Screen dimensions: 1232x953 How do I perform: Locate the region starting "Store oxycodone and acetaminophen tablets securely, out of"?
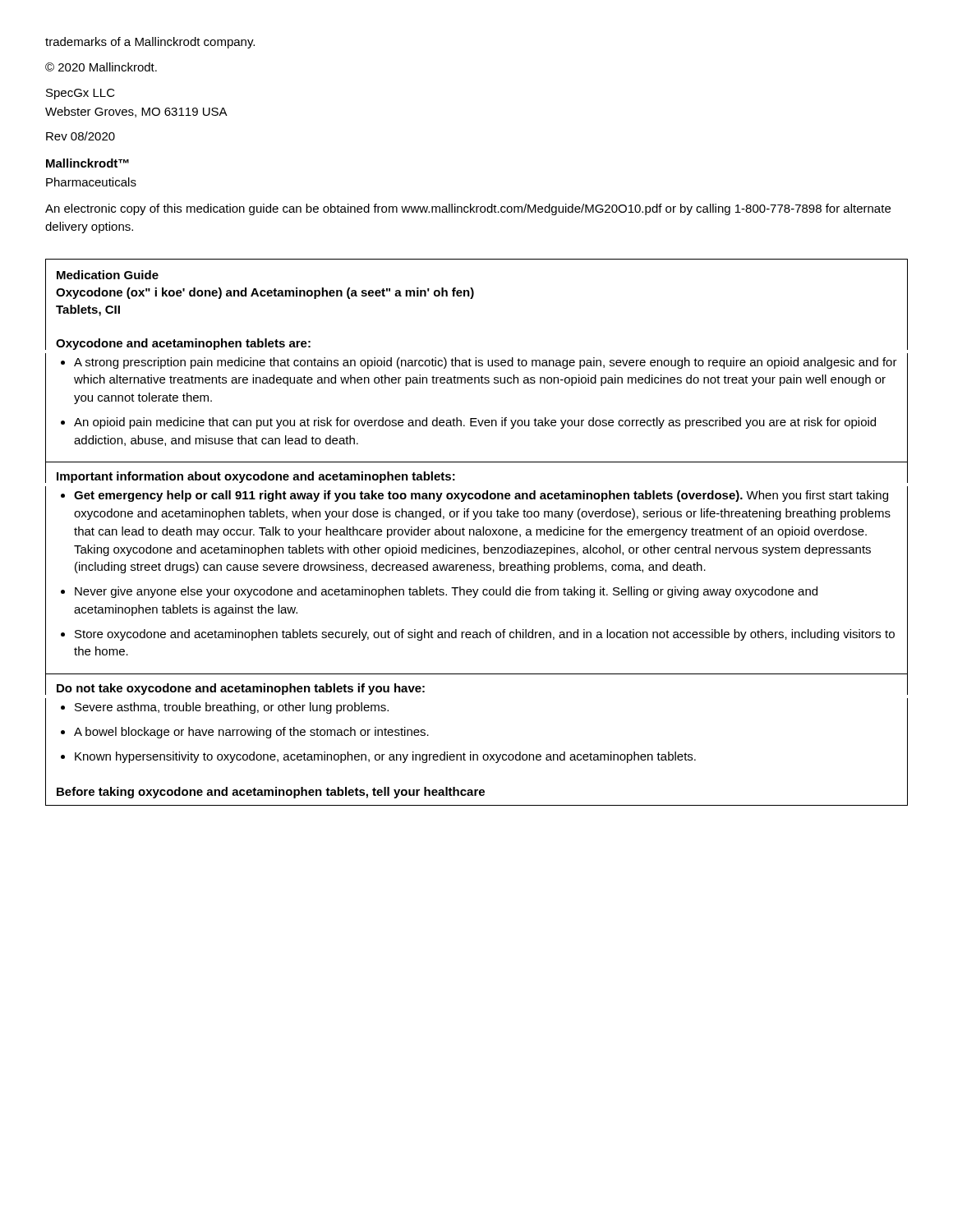click(x=485, y=642)
